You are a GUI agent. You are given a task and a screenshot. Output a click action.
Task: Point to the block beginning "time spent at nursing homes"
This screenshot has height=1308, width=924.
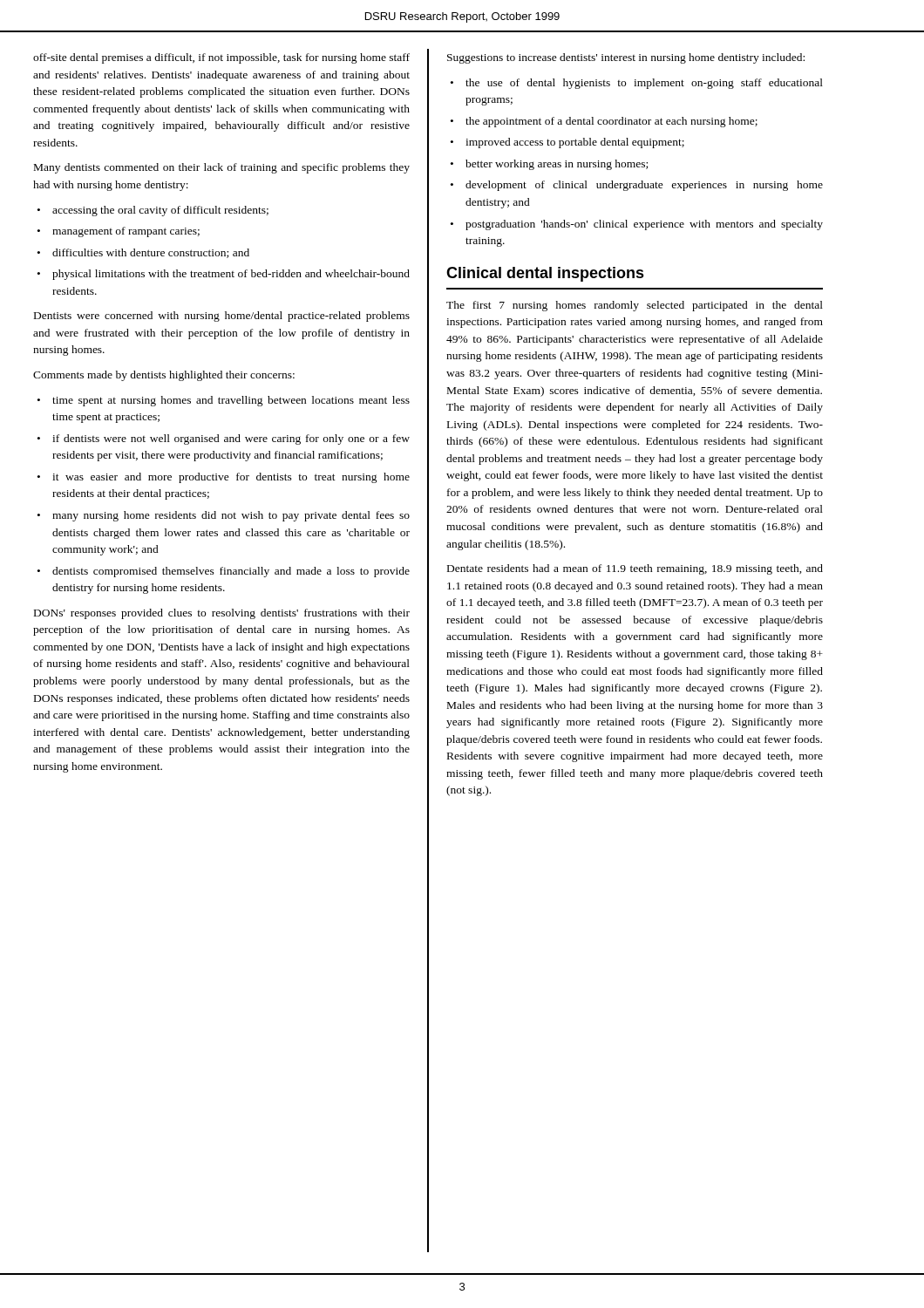tap(231, 408)
